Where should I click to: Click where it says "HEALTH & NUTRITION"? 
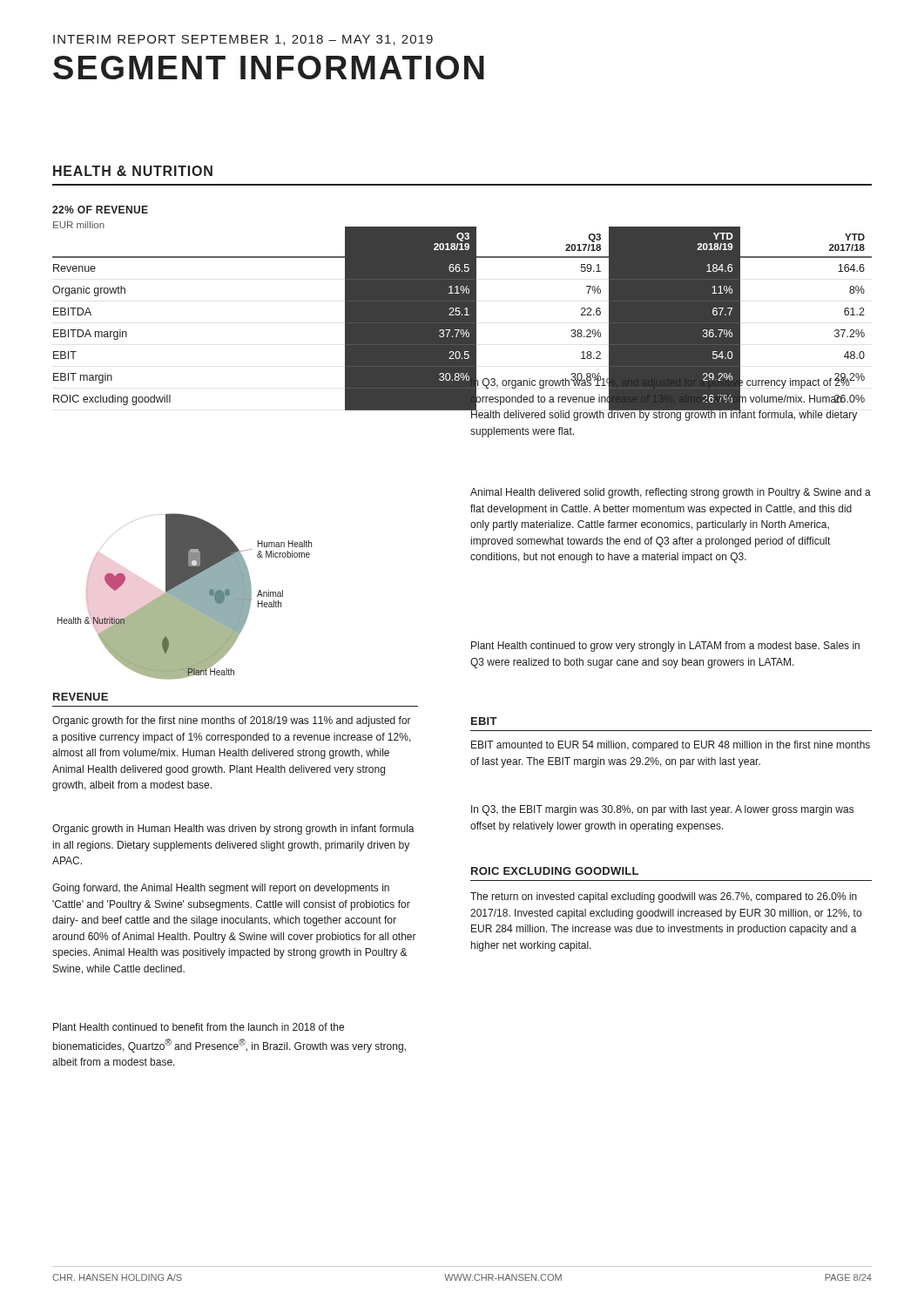click(x=462, y=175)
